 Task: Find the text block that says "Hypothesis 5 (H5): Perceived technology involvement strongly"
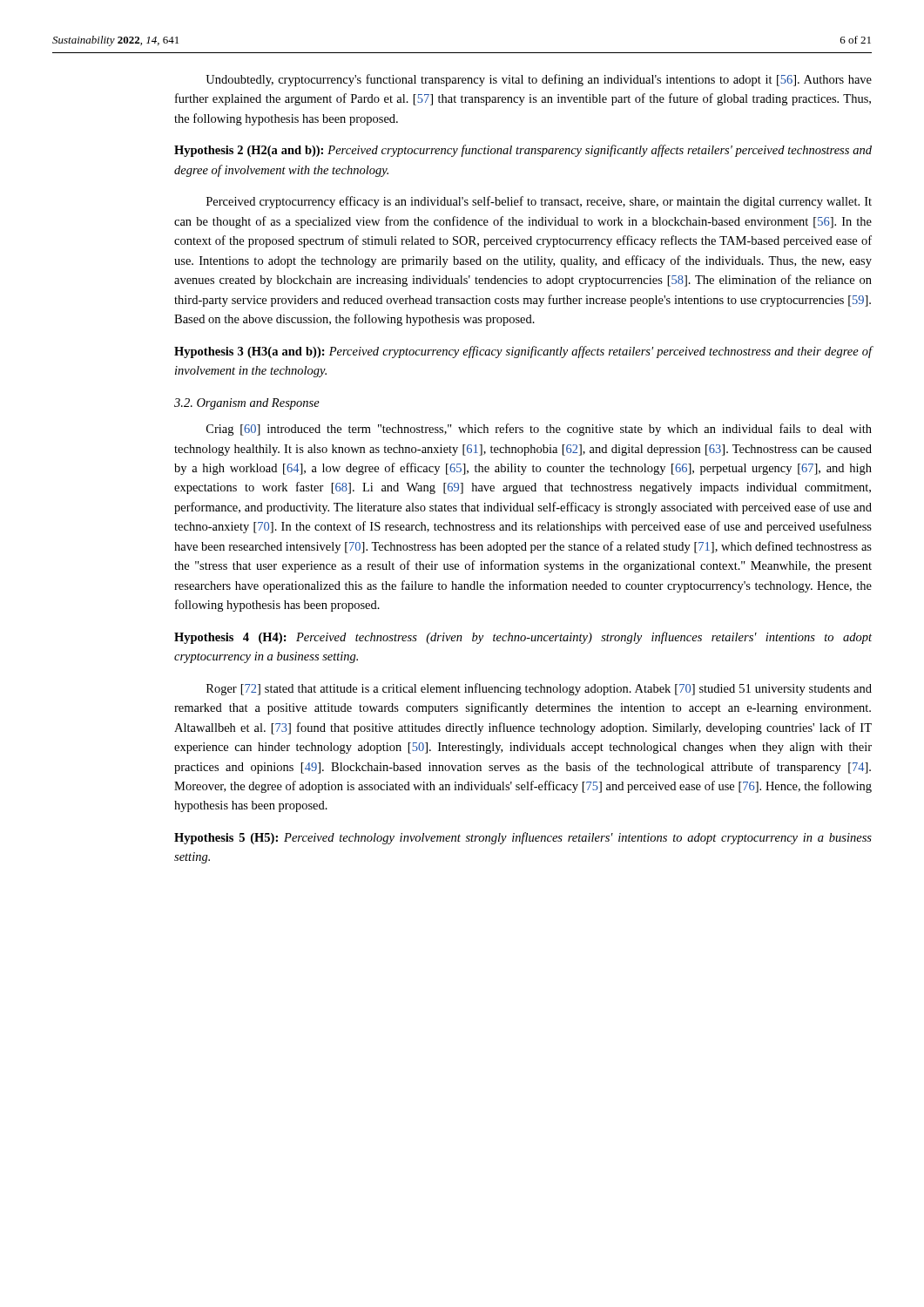point(523,847)
